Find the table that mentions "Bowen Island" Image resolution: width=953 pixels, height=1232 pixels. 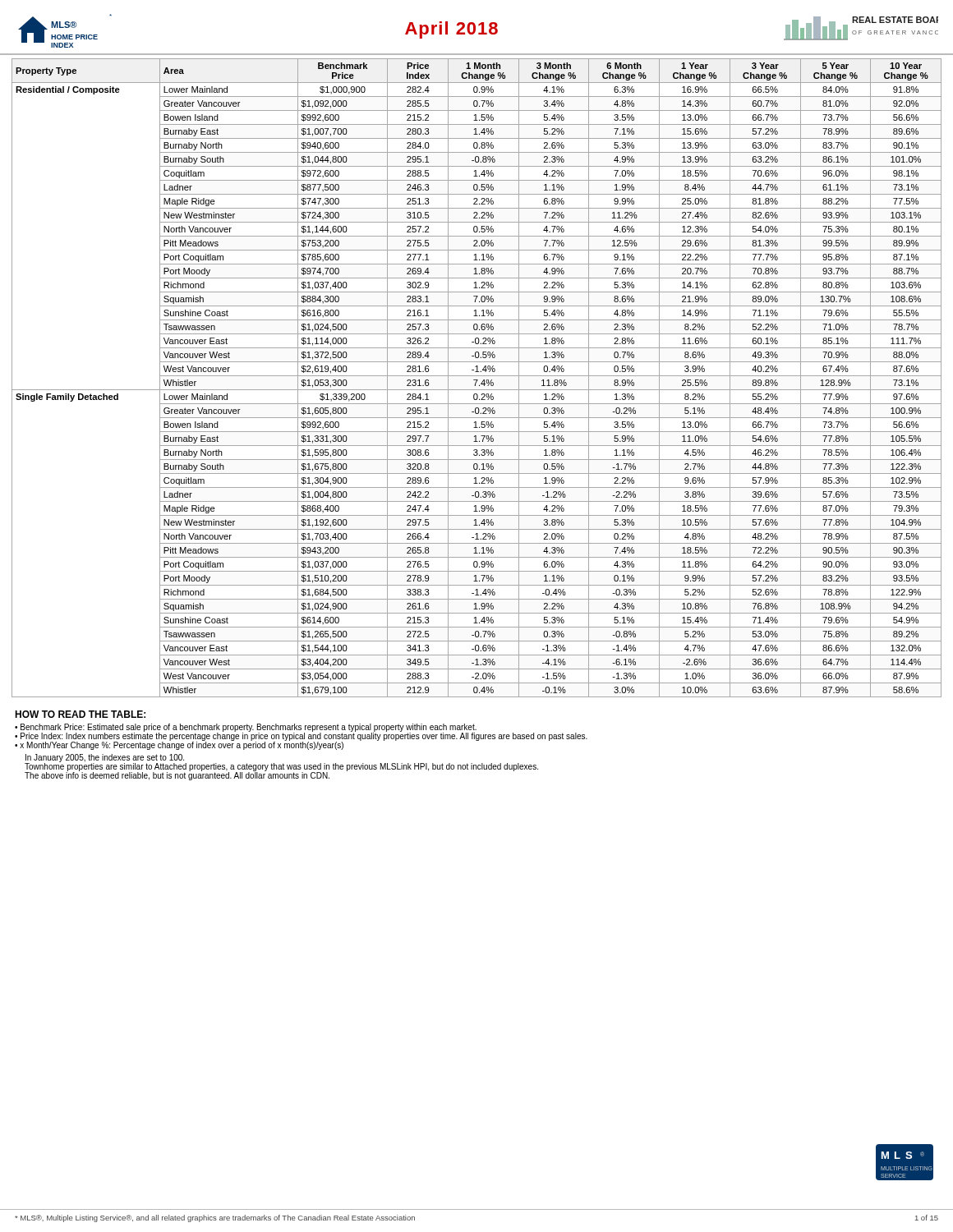pyautogui.click(x=476, y=378)
